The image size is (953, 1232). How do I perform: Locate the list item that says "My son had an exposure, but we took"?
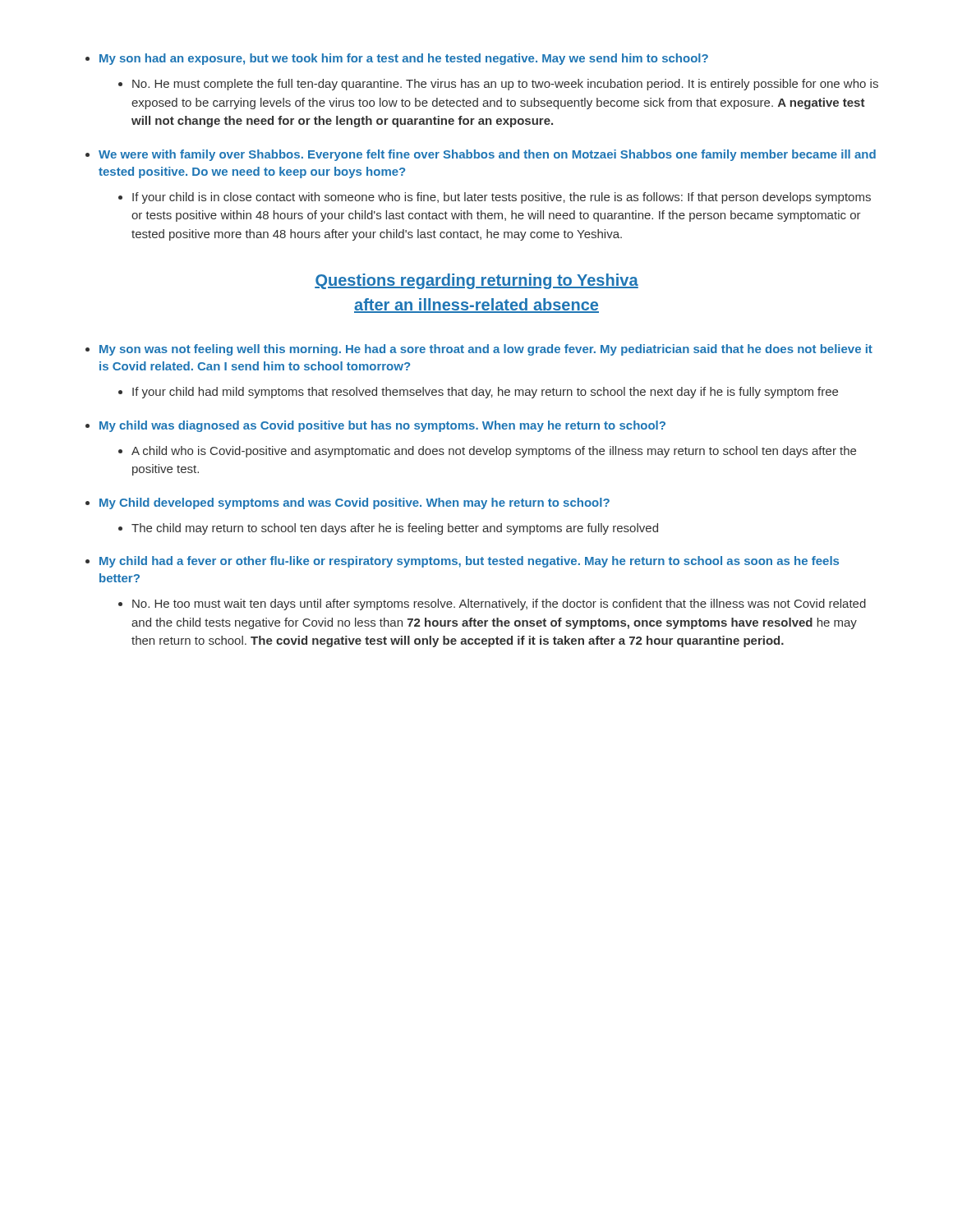(x=489, y=91)
